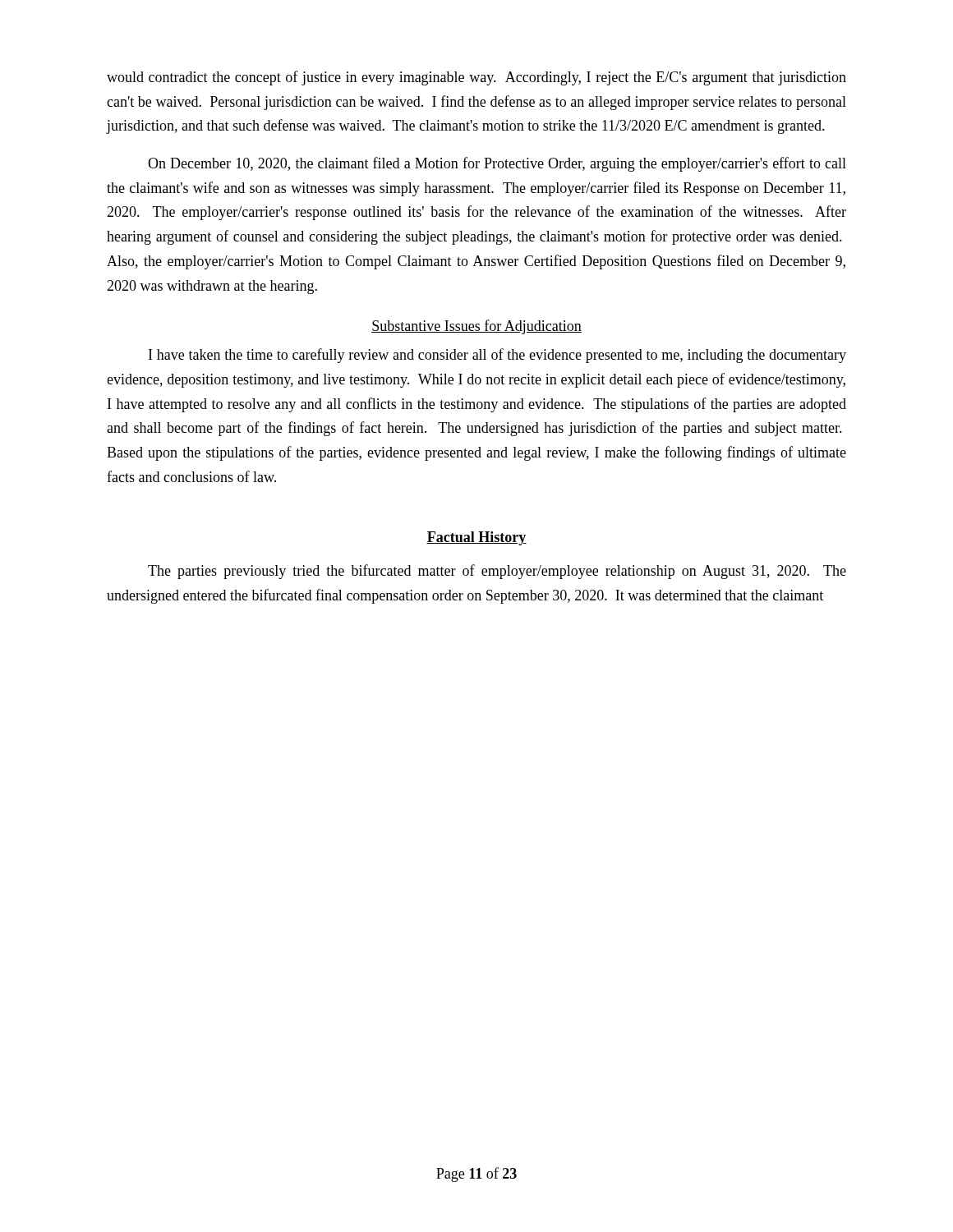Click on the block starting "On December 10, 2020, the claimant"
The height and width of the screenshot is (1232, 953).
click(476, 224)
